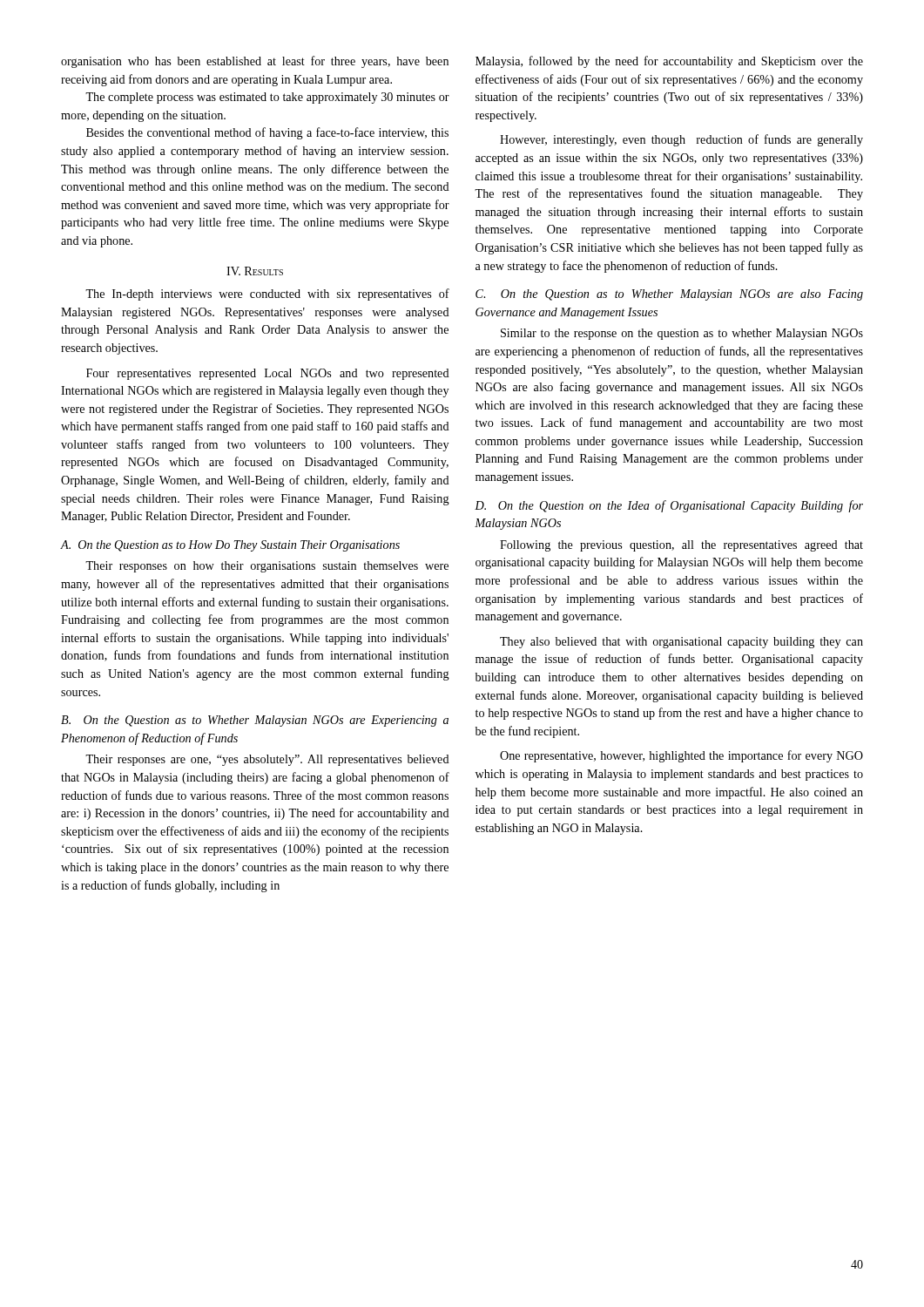The image size is (924, 1307).
Task: Locate the region starting "Their responses are one, “yes"
Action: [255, 822]
